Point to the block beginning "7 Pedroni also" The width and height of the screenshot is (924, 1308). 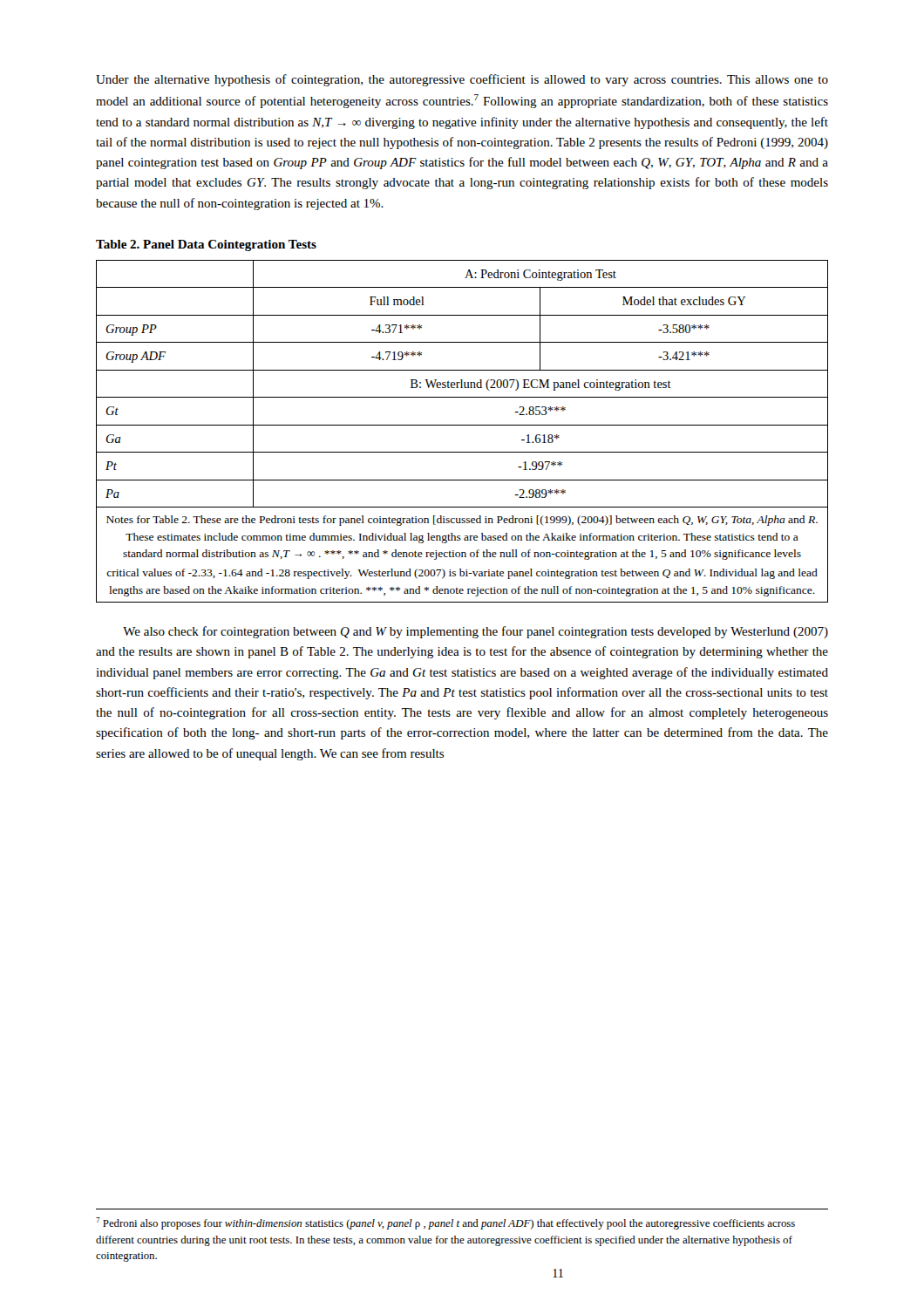pyautogui.click(x=446, y=1239)
